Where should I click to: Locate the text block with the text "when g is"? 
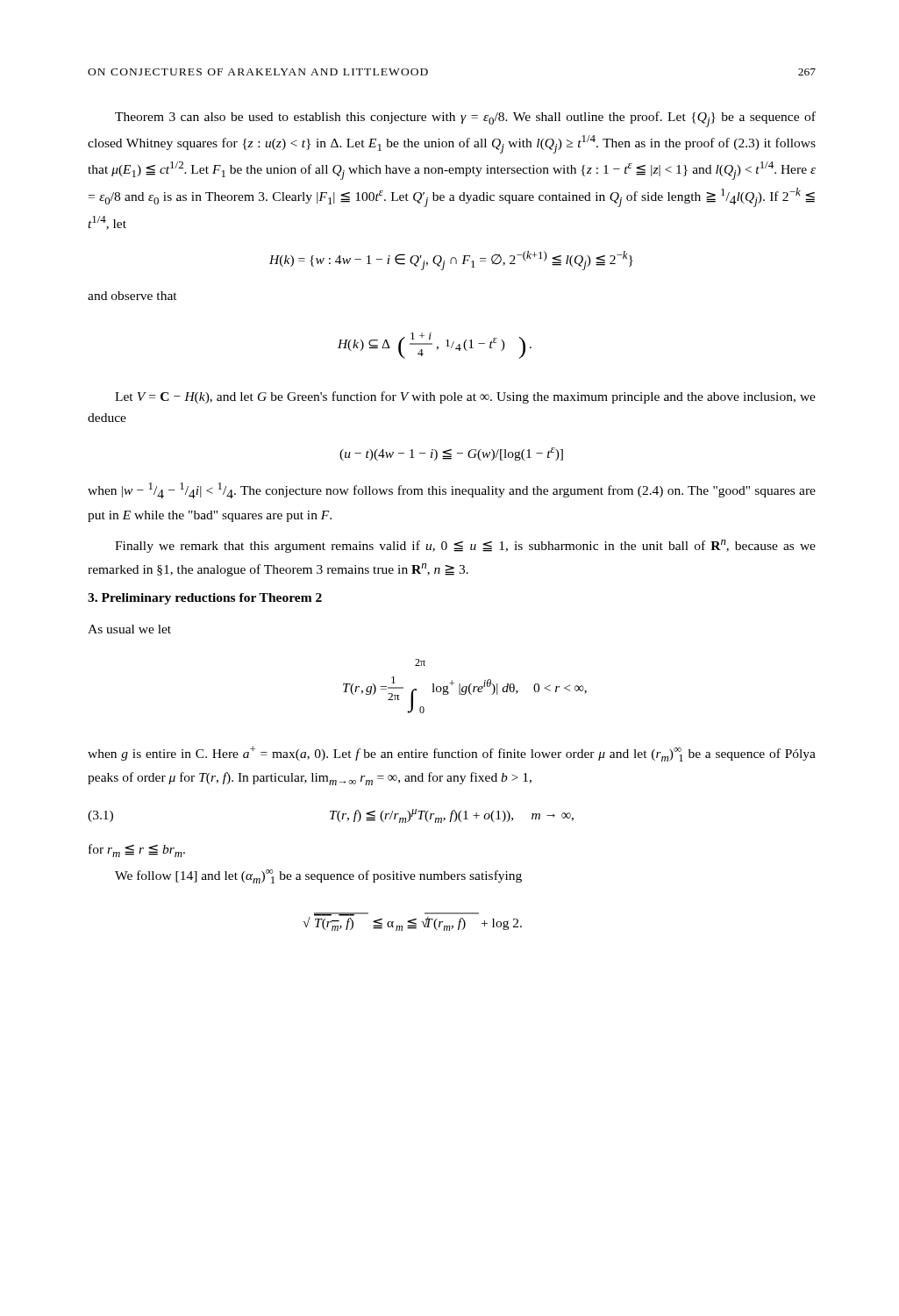[x=452, y=765]
